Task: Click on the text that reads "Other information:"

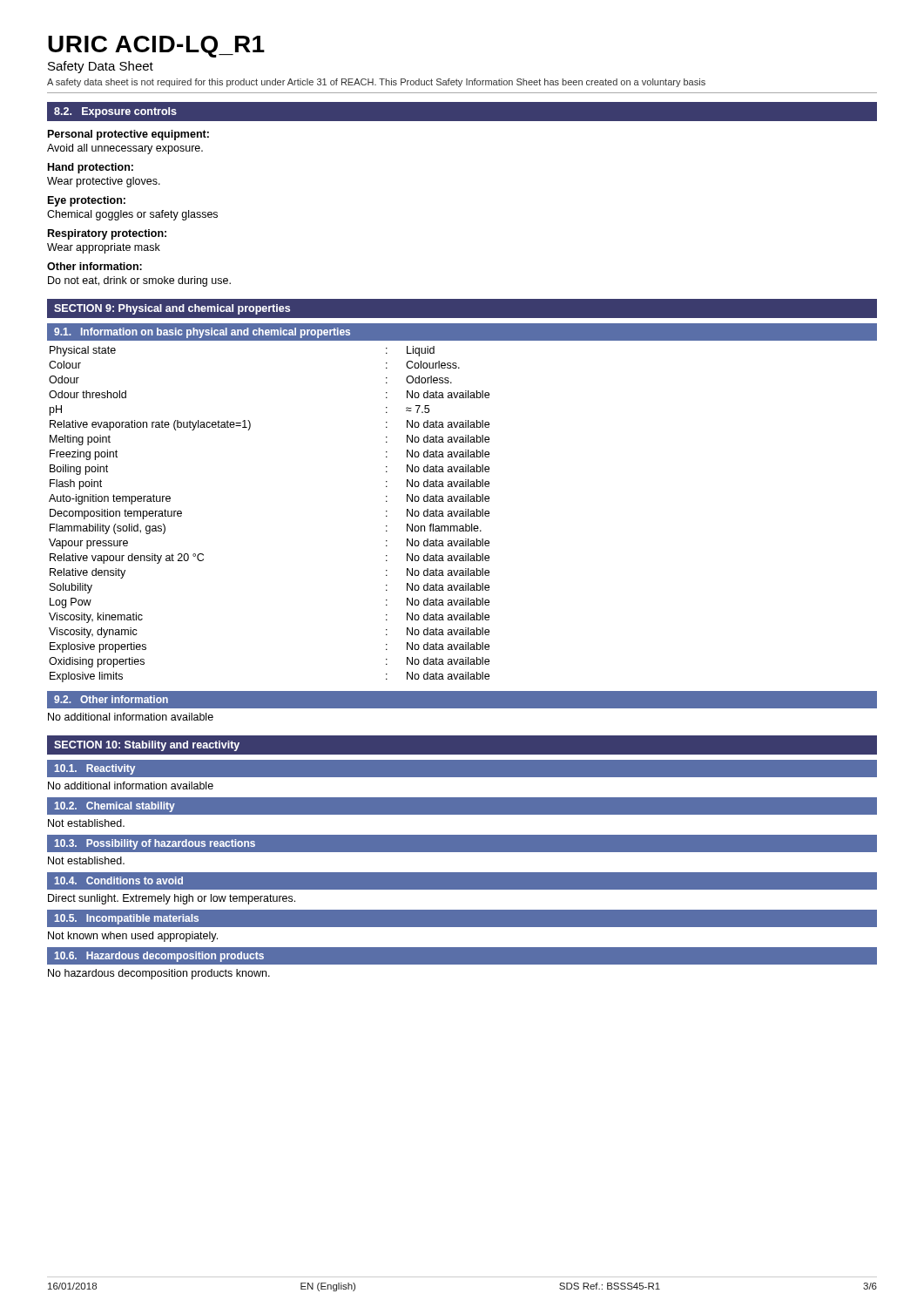Action: click(95, 266)
